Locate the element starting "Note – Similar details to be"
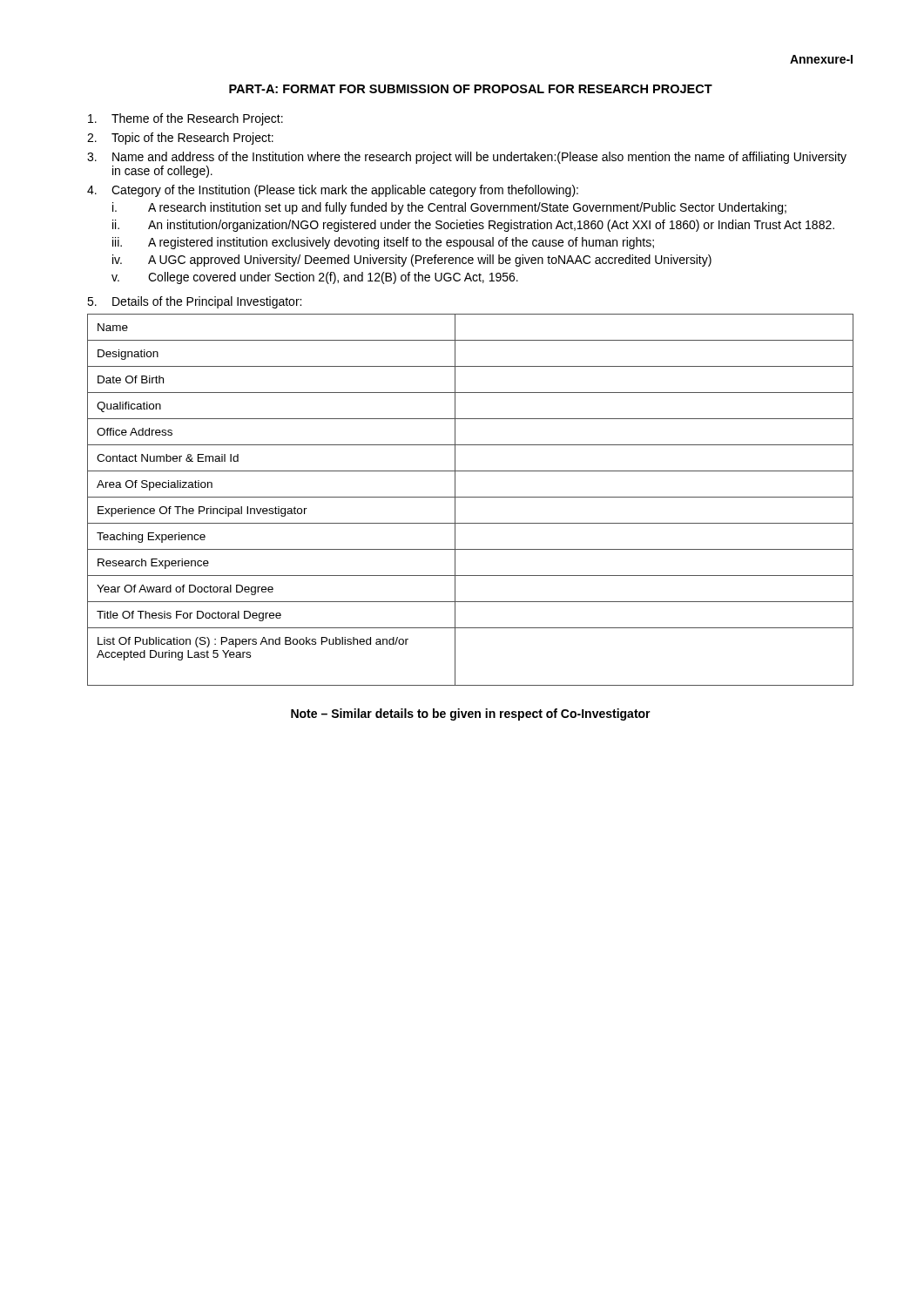 (x=470, y=714)
